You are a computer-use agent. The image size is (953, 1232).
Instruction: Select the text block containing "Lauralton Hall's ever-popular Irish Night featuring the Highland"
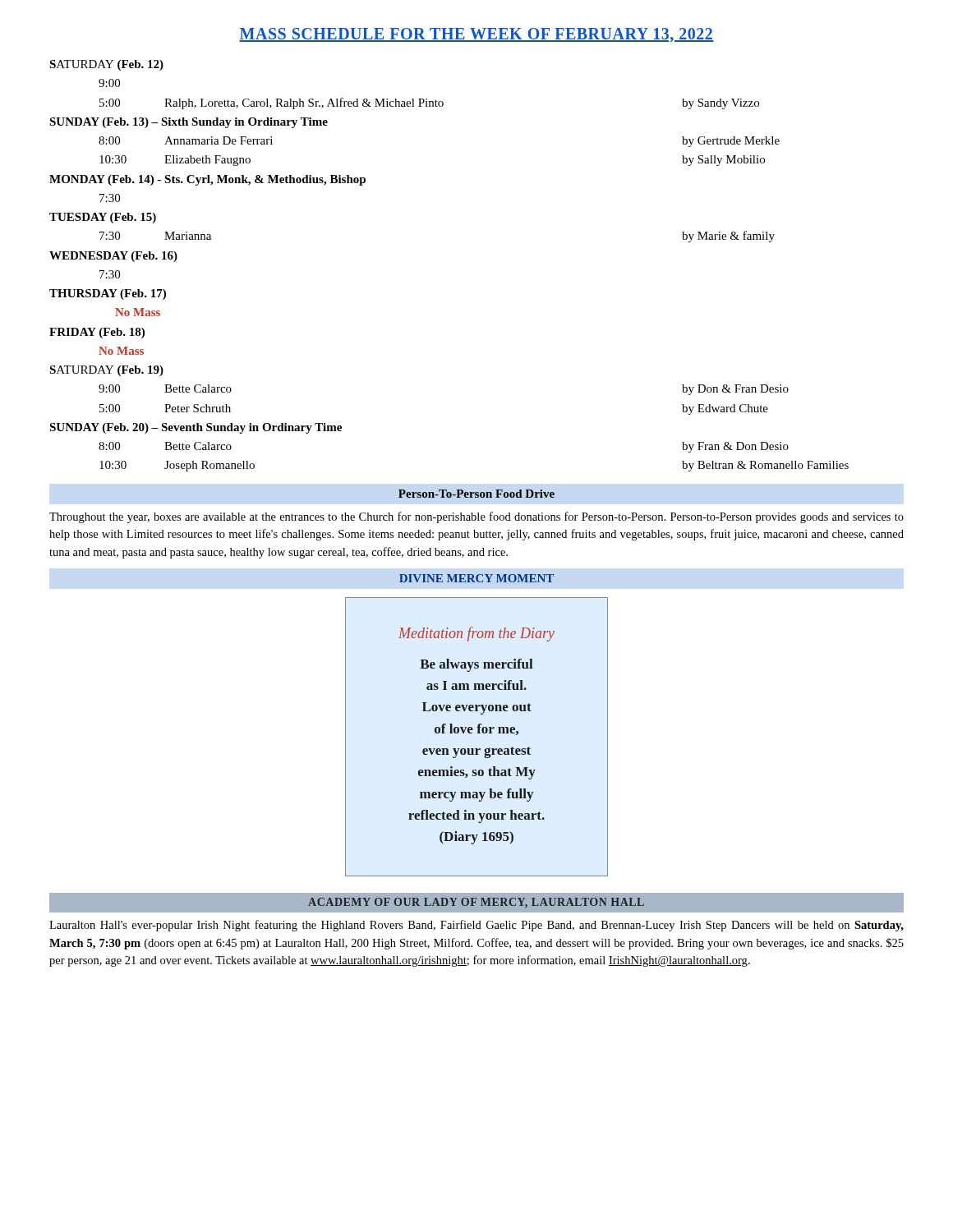(x=476, y=942)
